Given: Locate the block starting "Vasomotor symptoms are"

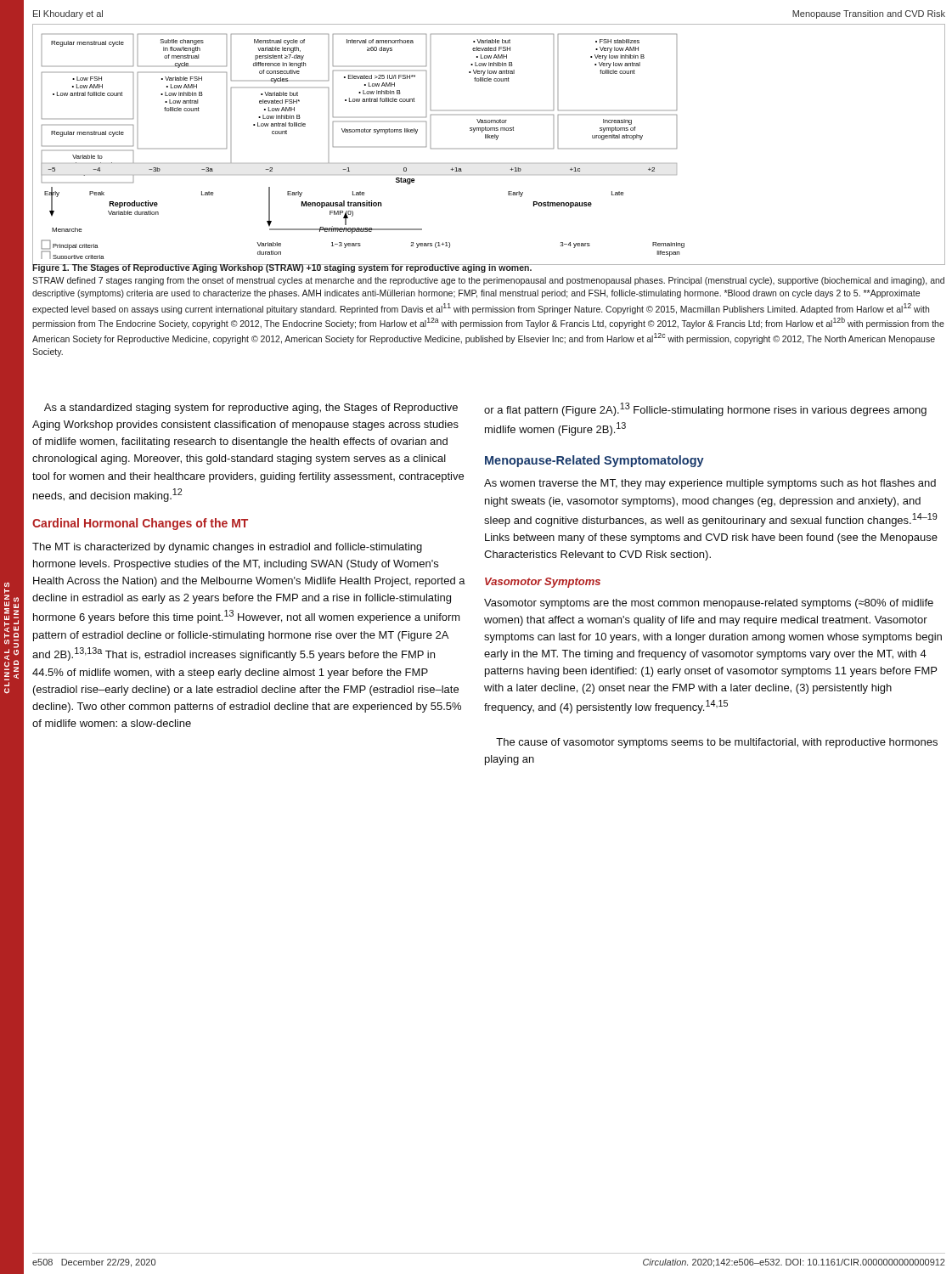Looking at the screenshot, I should [x=713, y=681].
